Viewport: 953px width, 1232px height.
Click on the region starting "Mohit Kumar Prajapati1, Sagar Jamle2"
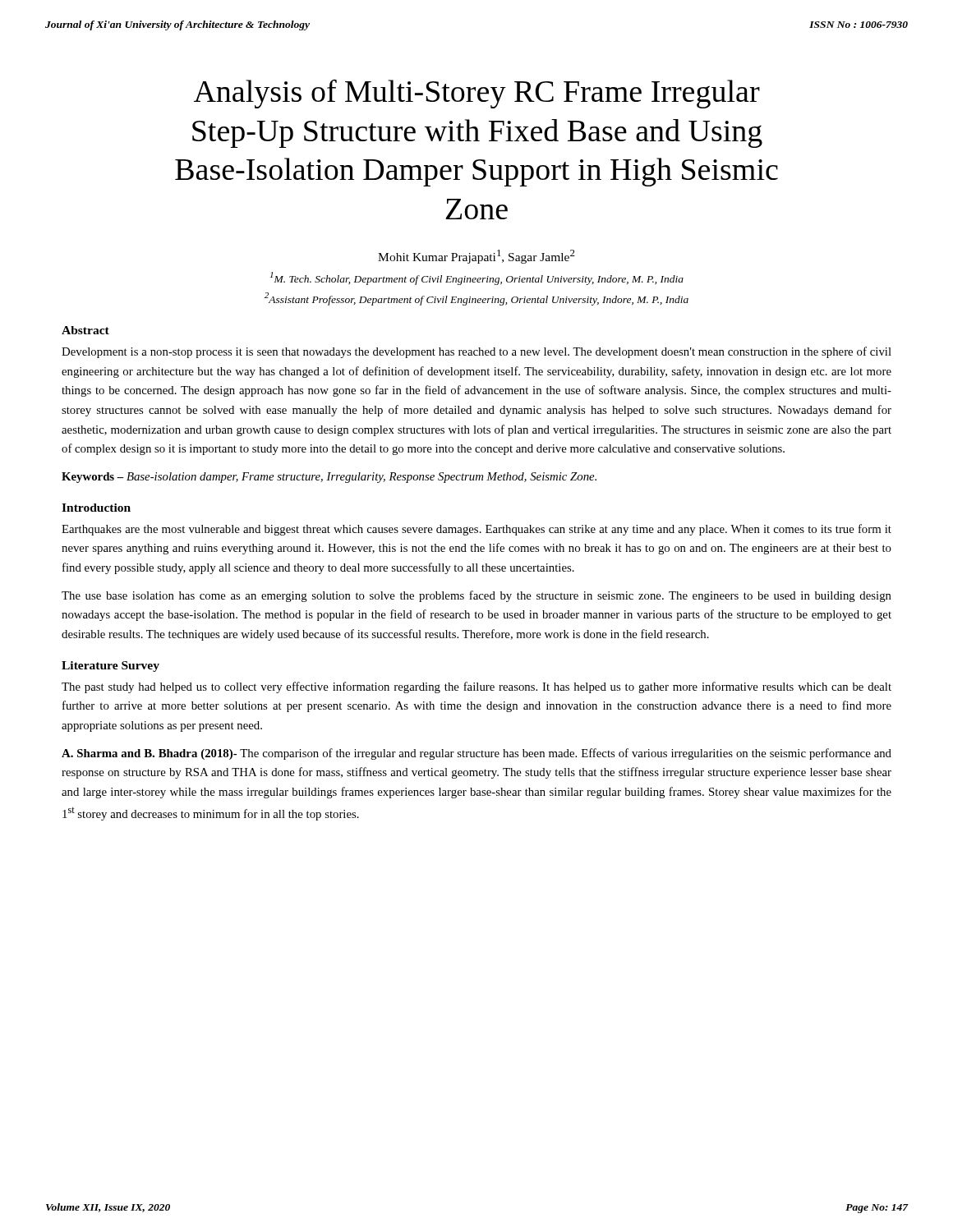point(476,255)
